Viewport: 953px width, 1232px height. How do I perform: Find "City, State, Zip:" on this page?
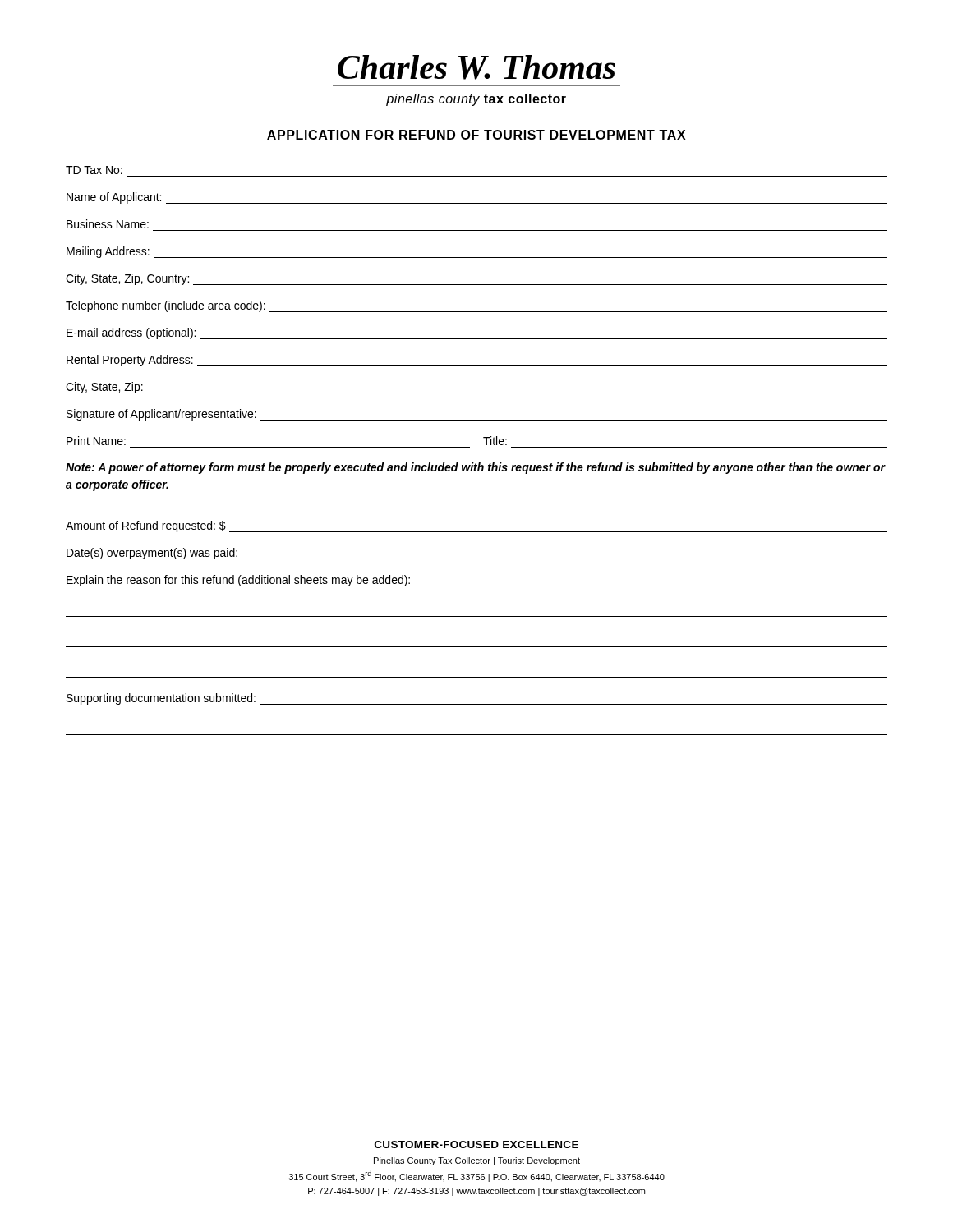[x=476, y=386]
